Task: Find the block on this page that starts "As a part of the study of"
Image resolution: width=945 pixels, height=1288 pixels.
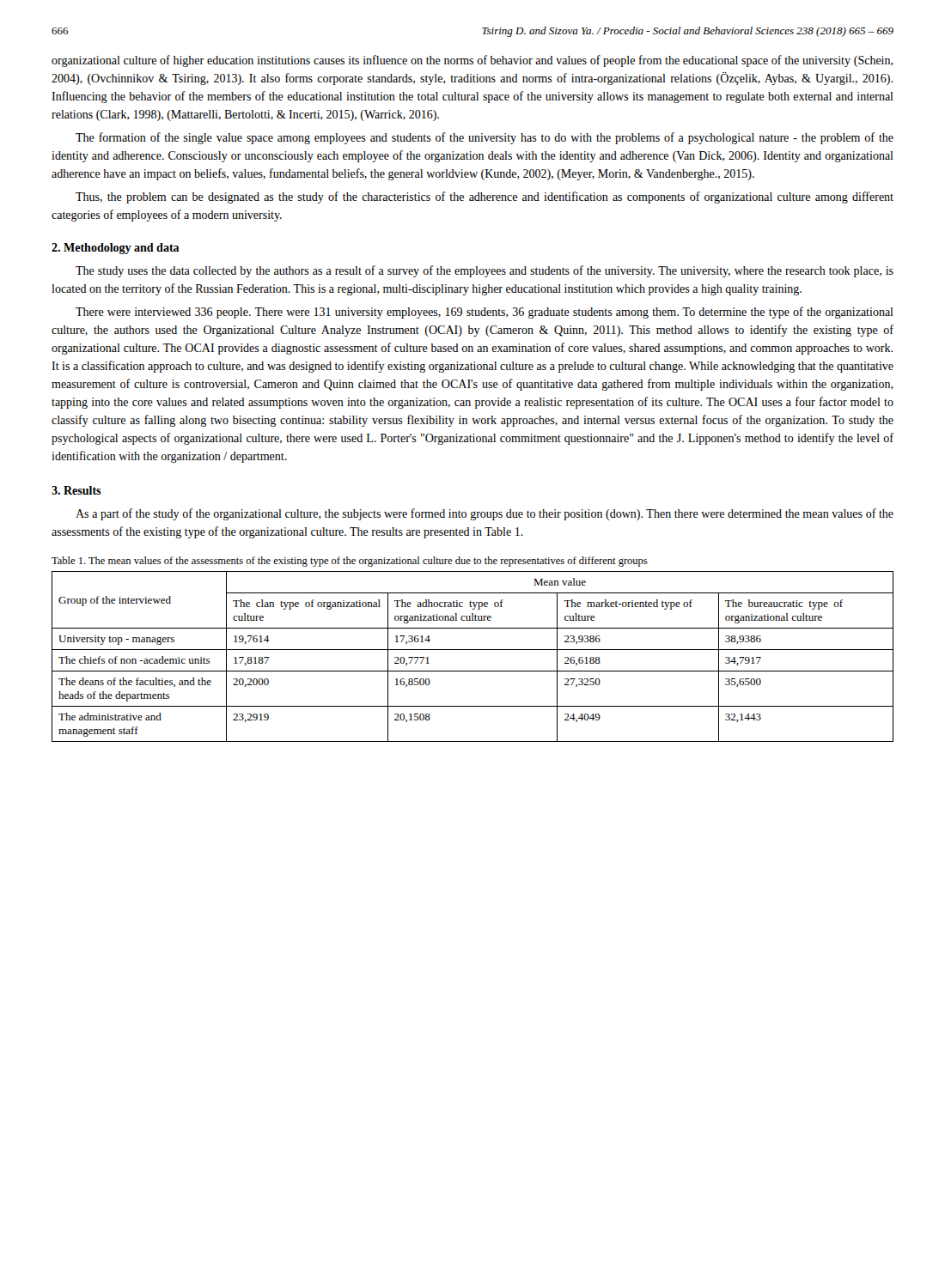Action: pos(472,523)
